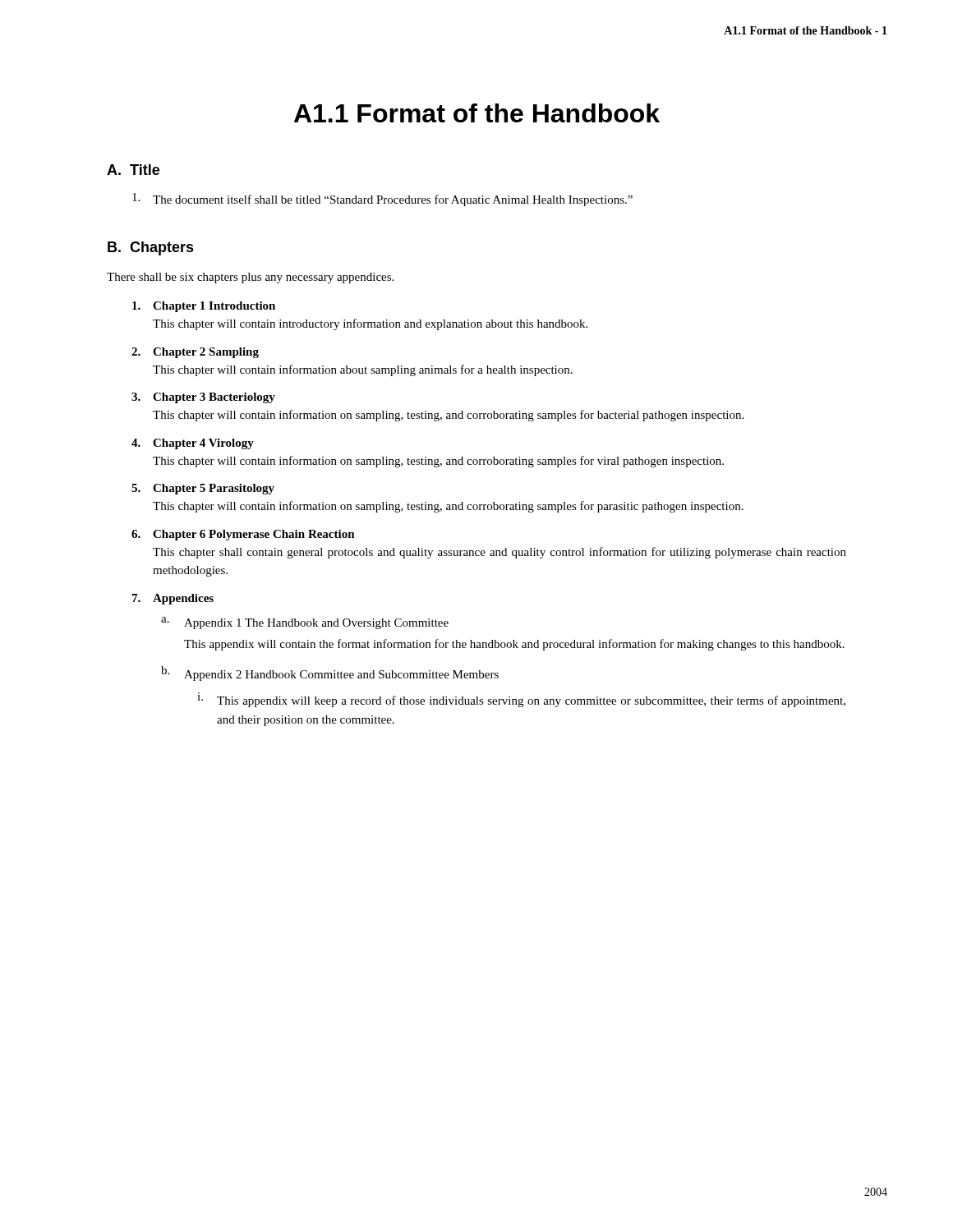Screen dimensions: 1232x953
Task: Click on the list item that says "5. Chapter 5 Parasitology This chapter will"
Action: click(x=489, y=498)
